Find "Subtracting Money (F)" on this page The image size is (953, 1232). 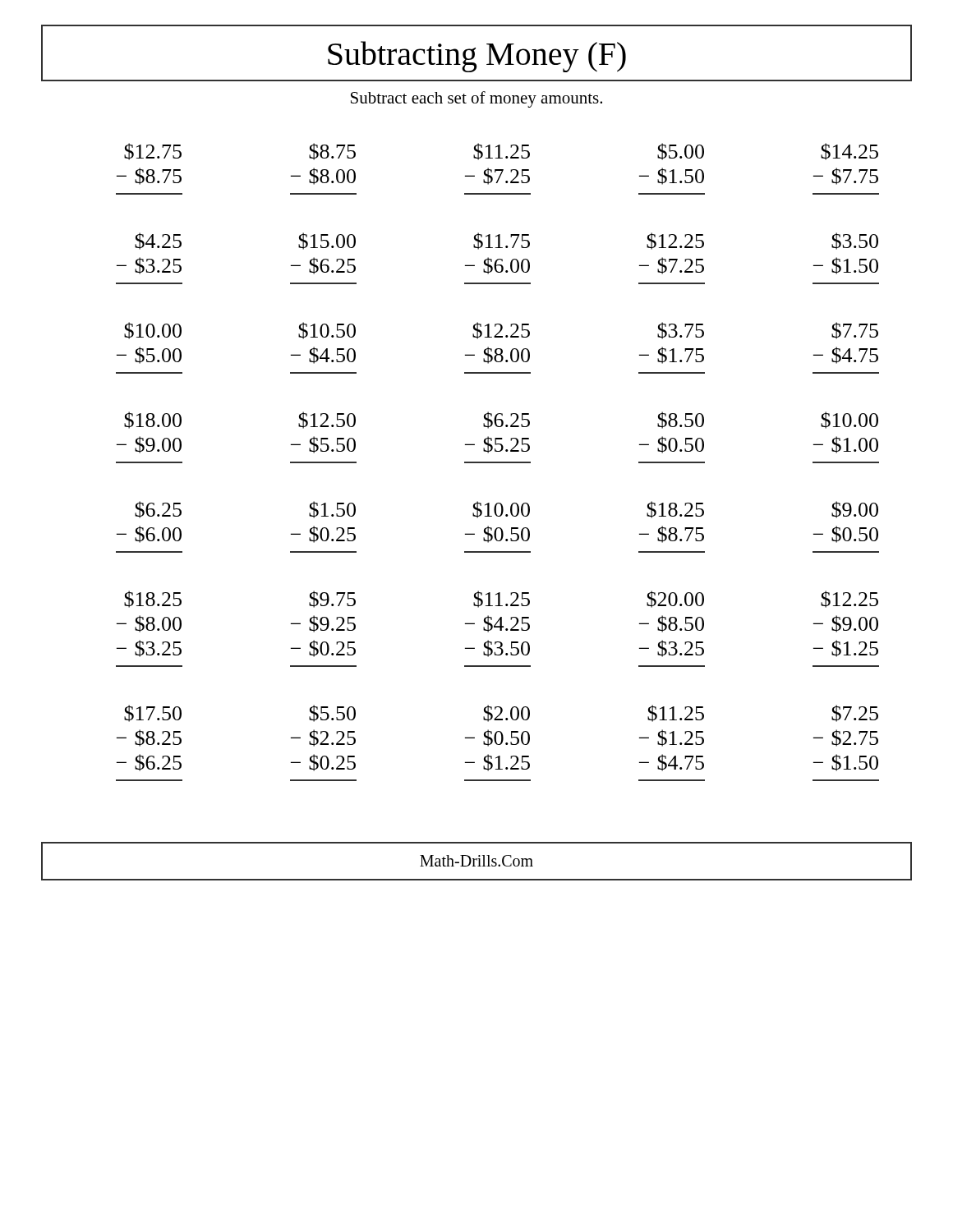click(476, 54)
